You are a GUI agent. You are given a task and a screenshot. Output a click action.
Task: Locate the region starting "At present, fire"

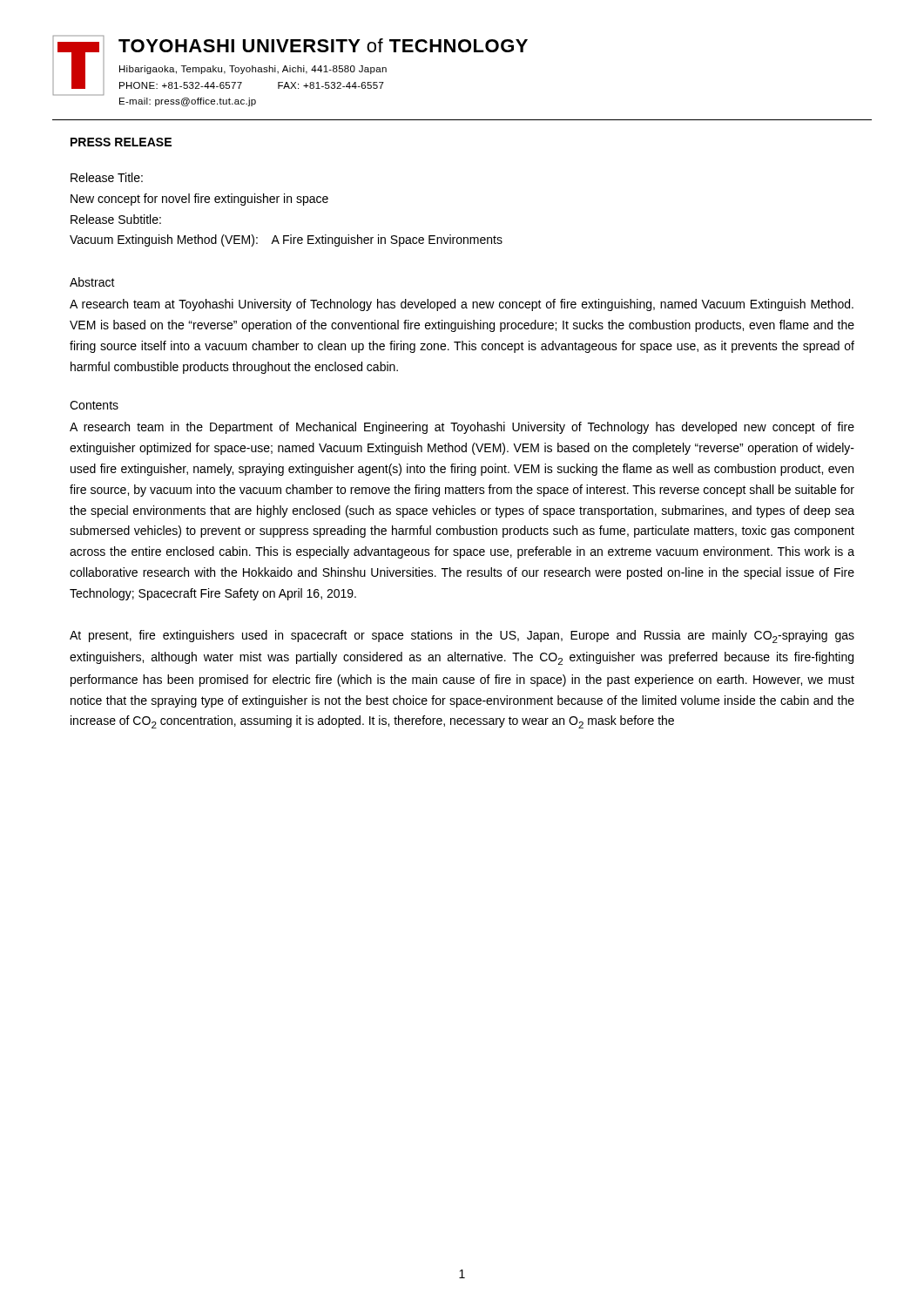pos(462,679)
